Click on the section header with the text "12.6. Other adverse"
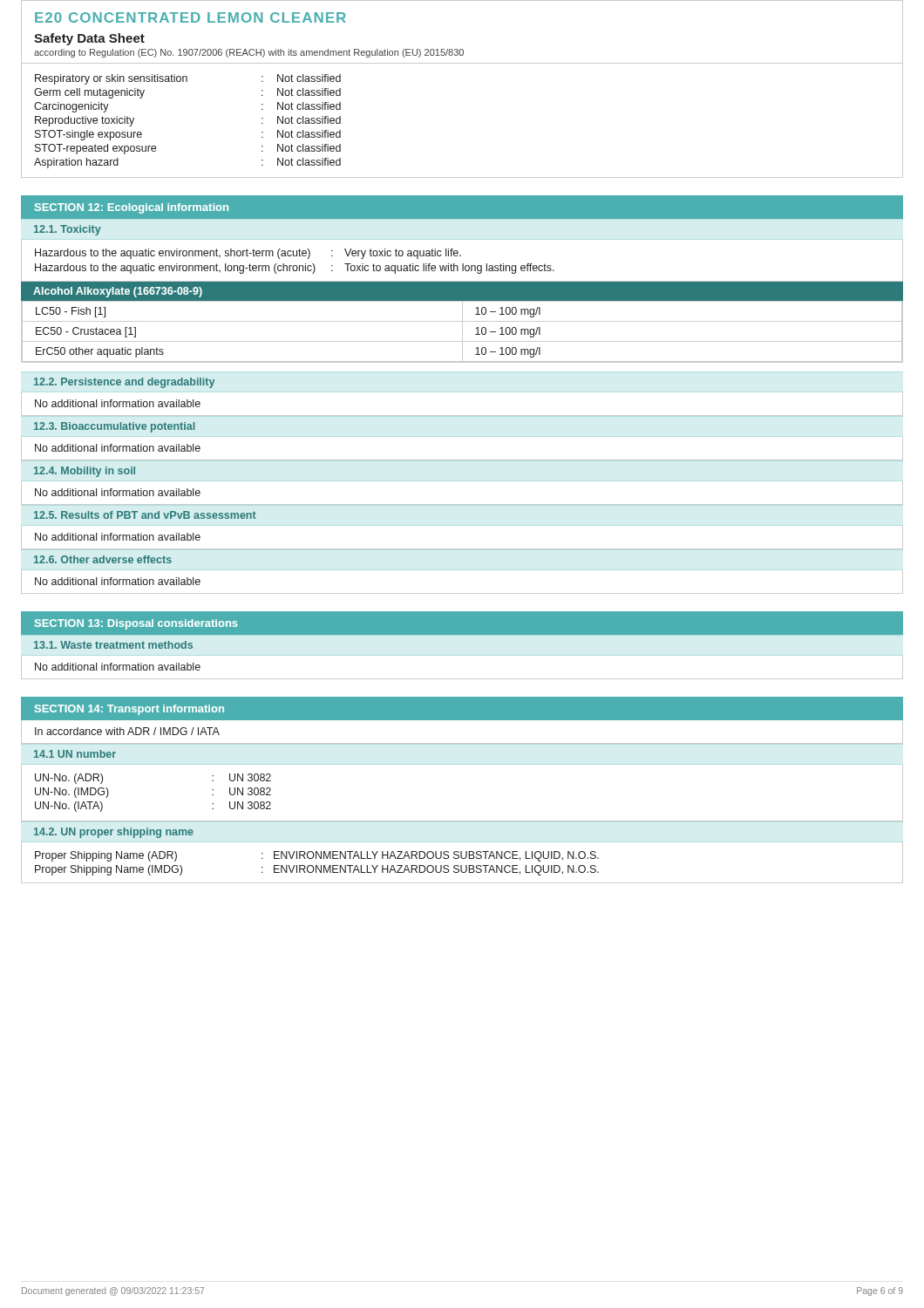This screenshot has height=1308, width=924. pos(102,560)
